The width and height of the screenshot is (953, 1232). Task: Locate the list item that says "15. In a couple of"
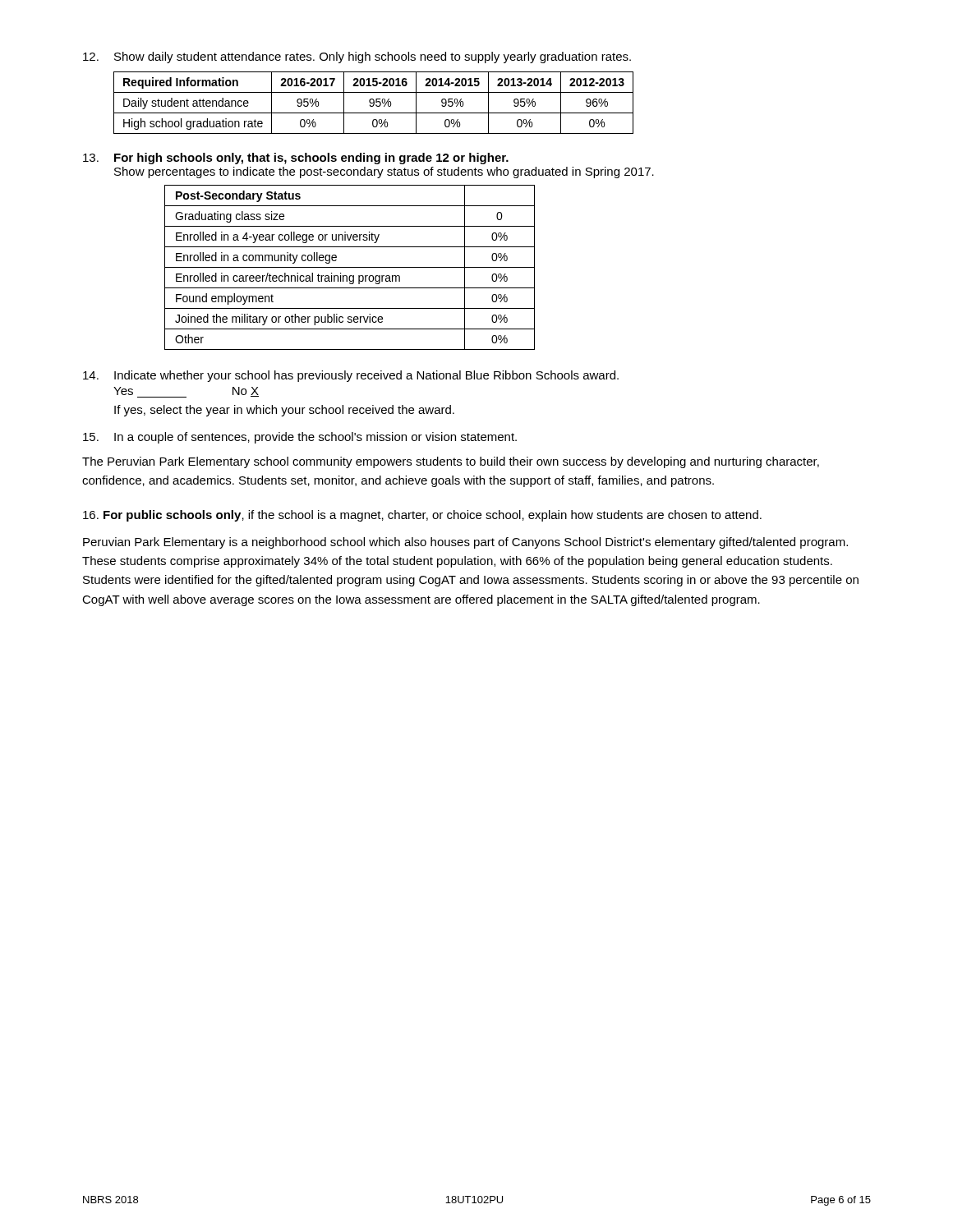pos(300,437)
